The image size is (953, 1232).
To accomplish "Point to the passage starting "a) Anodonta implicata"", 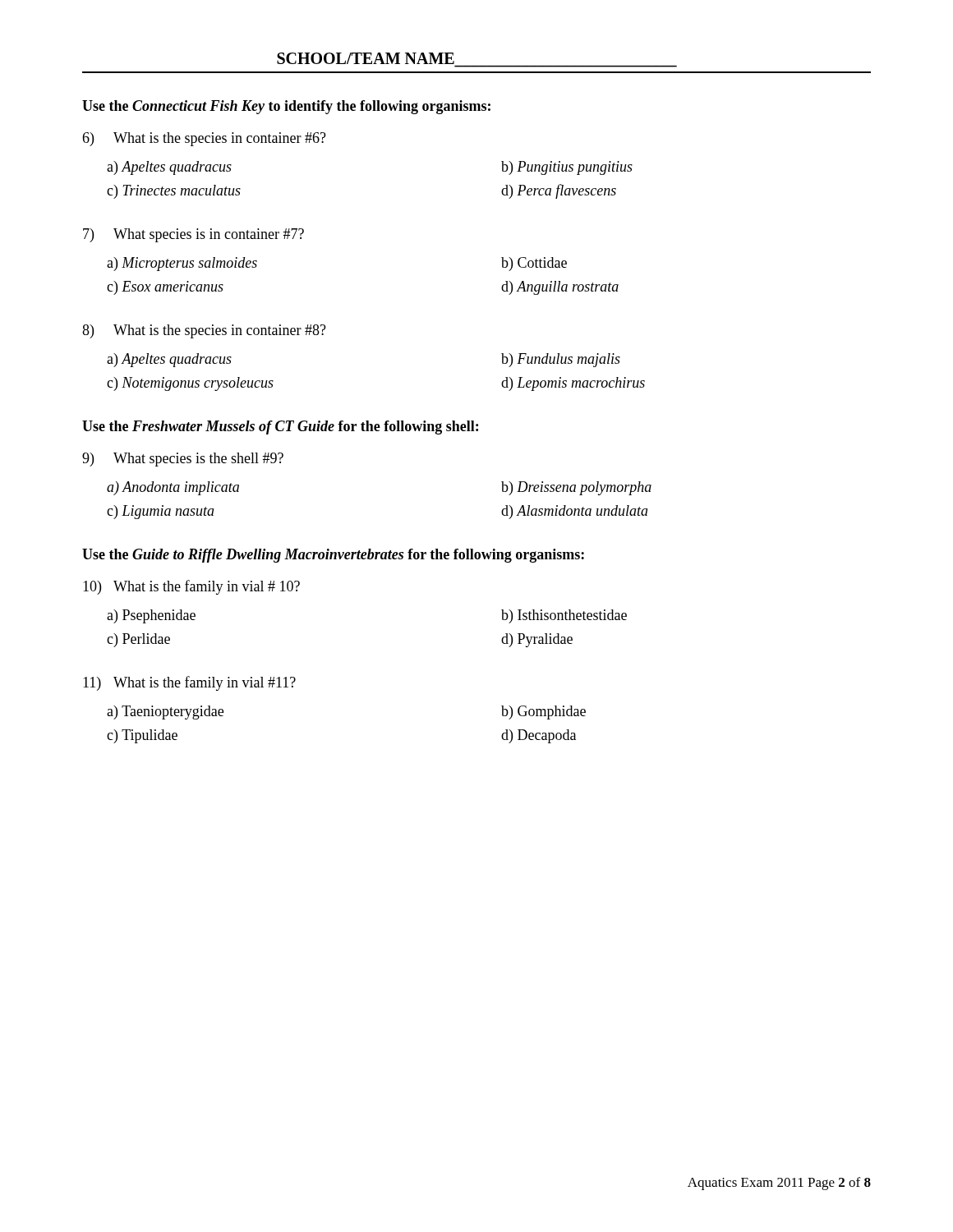I will (173, 487).
